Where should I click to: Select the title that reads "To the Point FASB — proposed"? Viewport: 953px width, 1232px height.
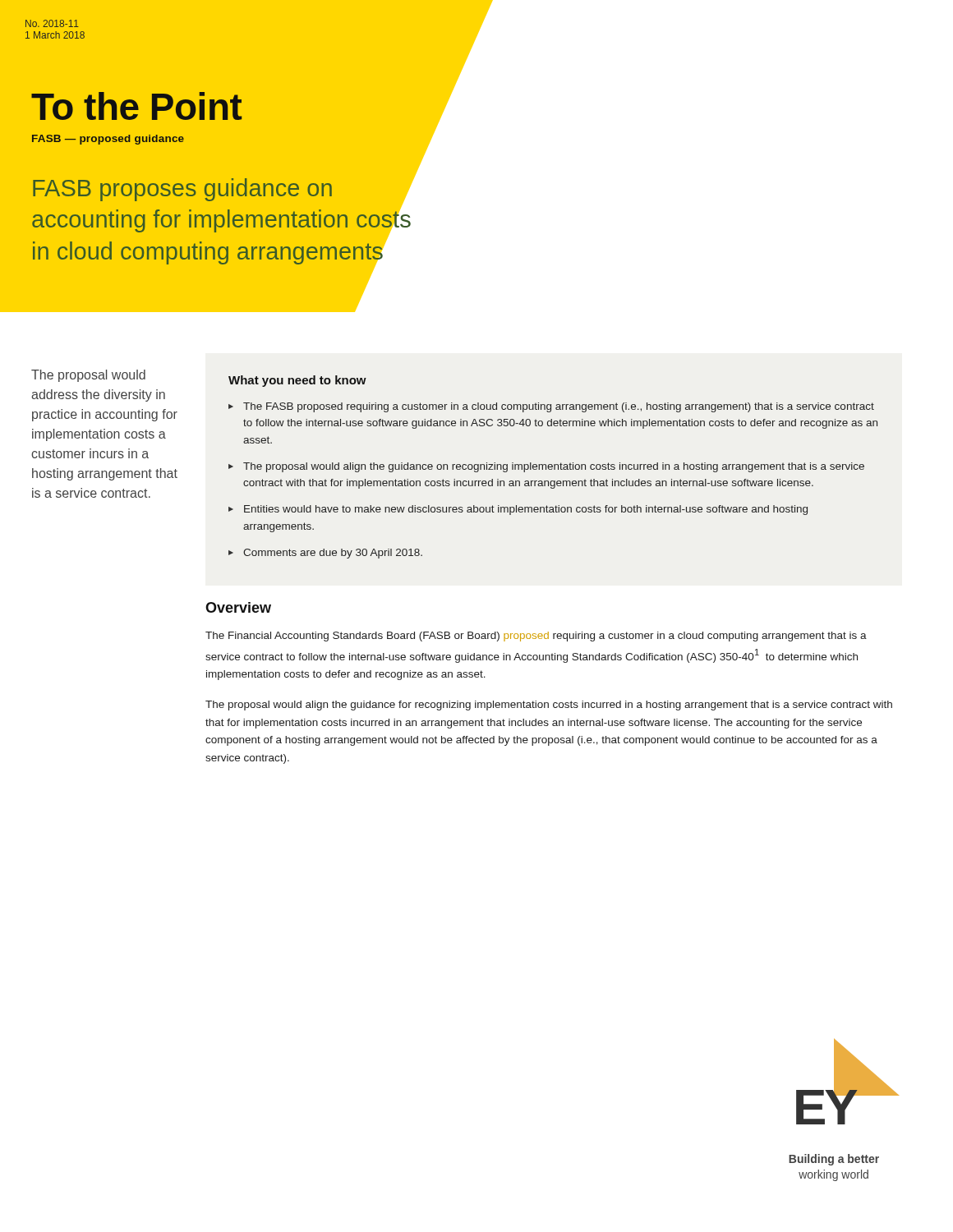(245, 115)
